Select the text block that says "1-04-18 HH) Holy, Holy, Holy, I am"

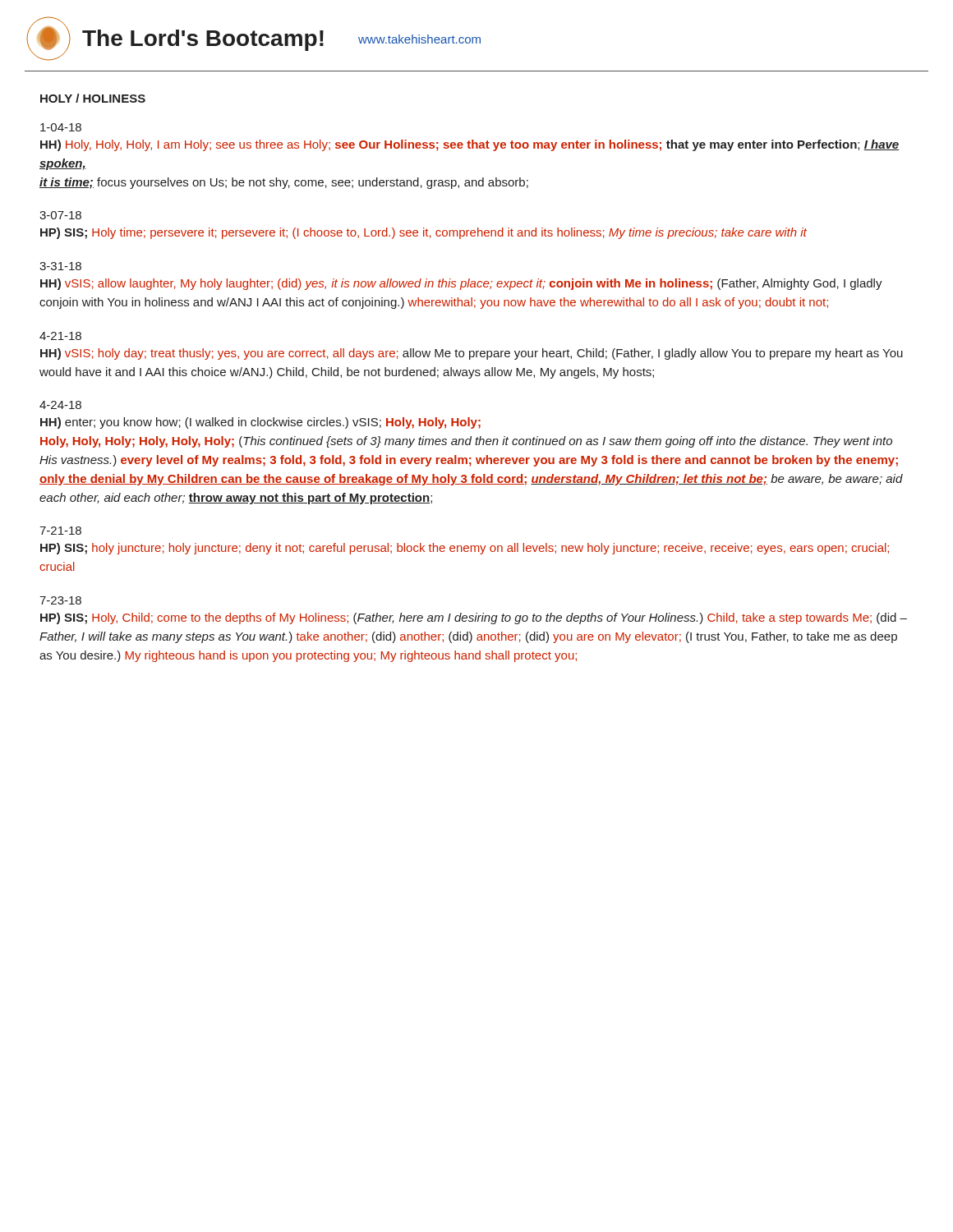click(x=476, y=156)
